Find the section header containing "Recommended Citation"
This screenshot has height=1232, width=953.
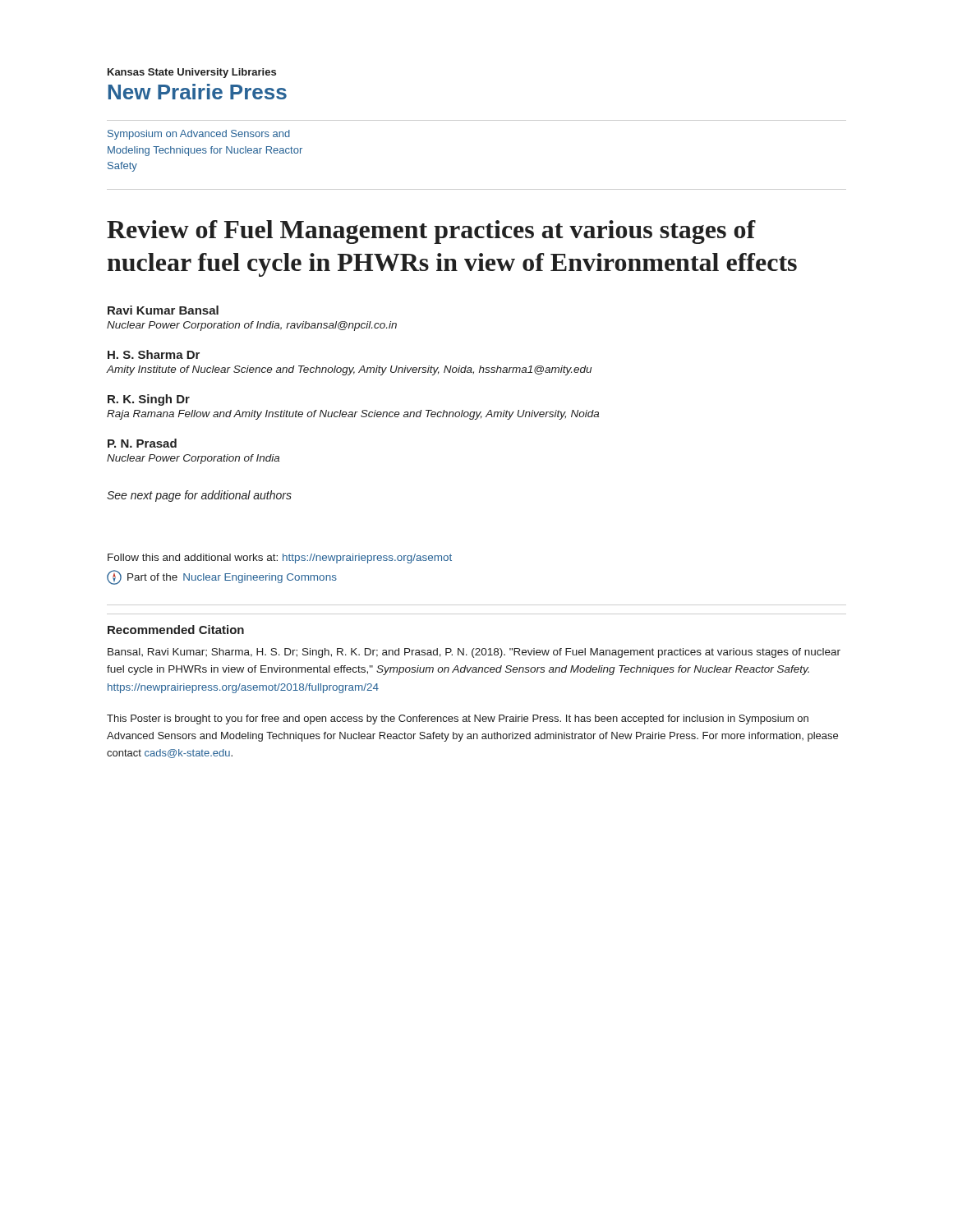point(176,629)
